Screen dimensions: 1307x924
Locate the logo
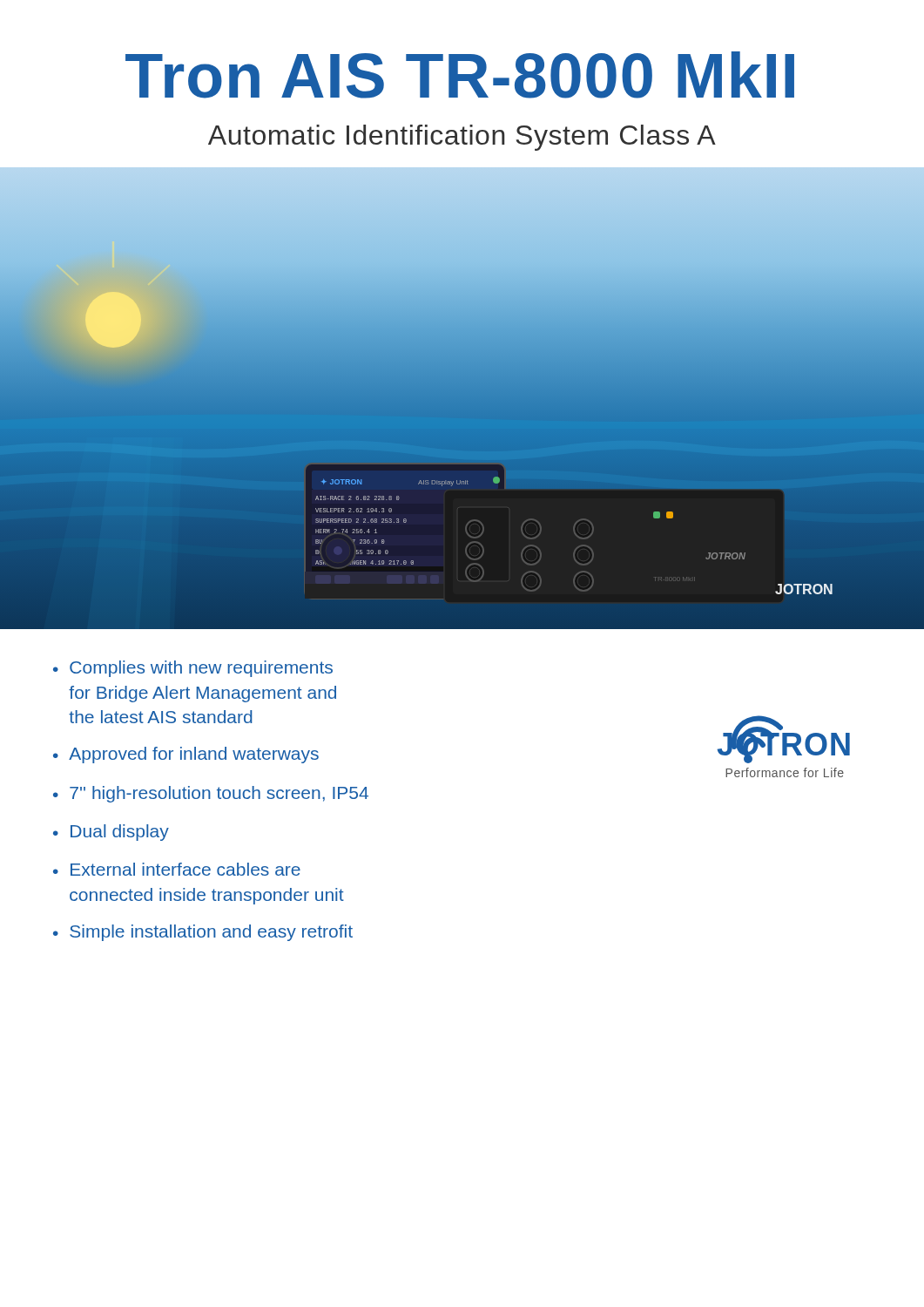tap(785, 730)
